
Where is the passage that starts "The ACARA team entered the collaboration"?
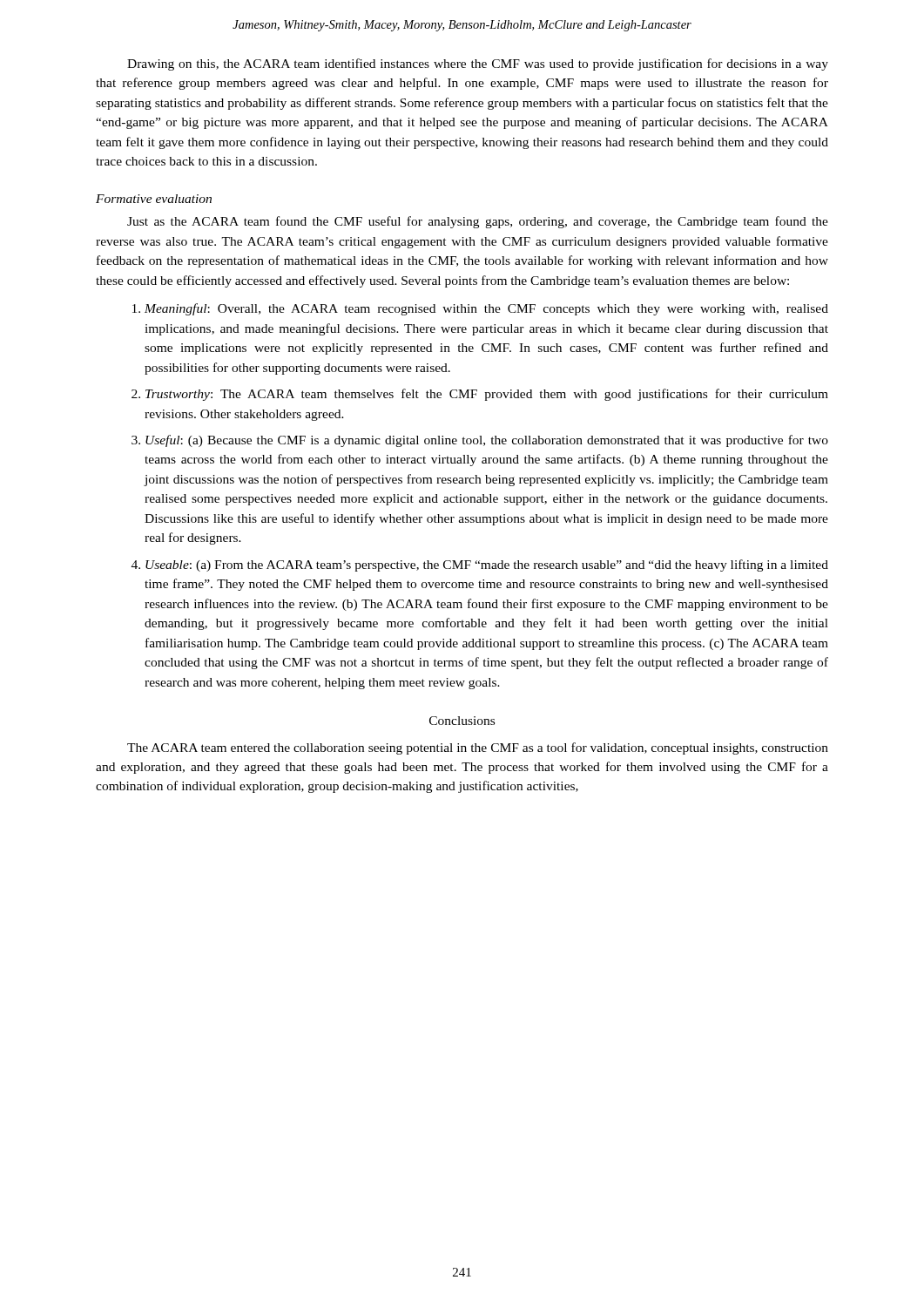click(x=462, y=767)
